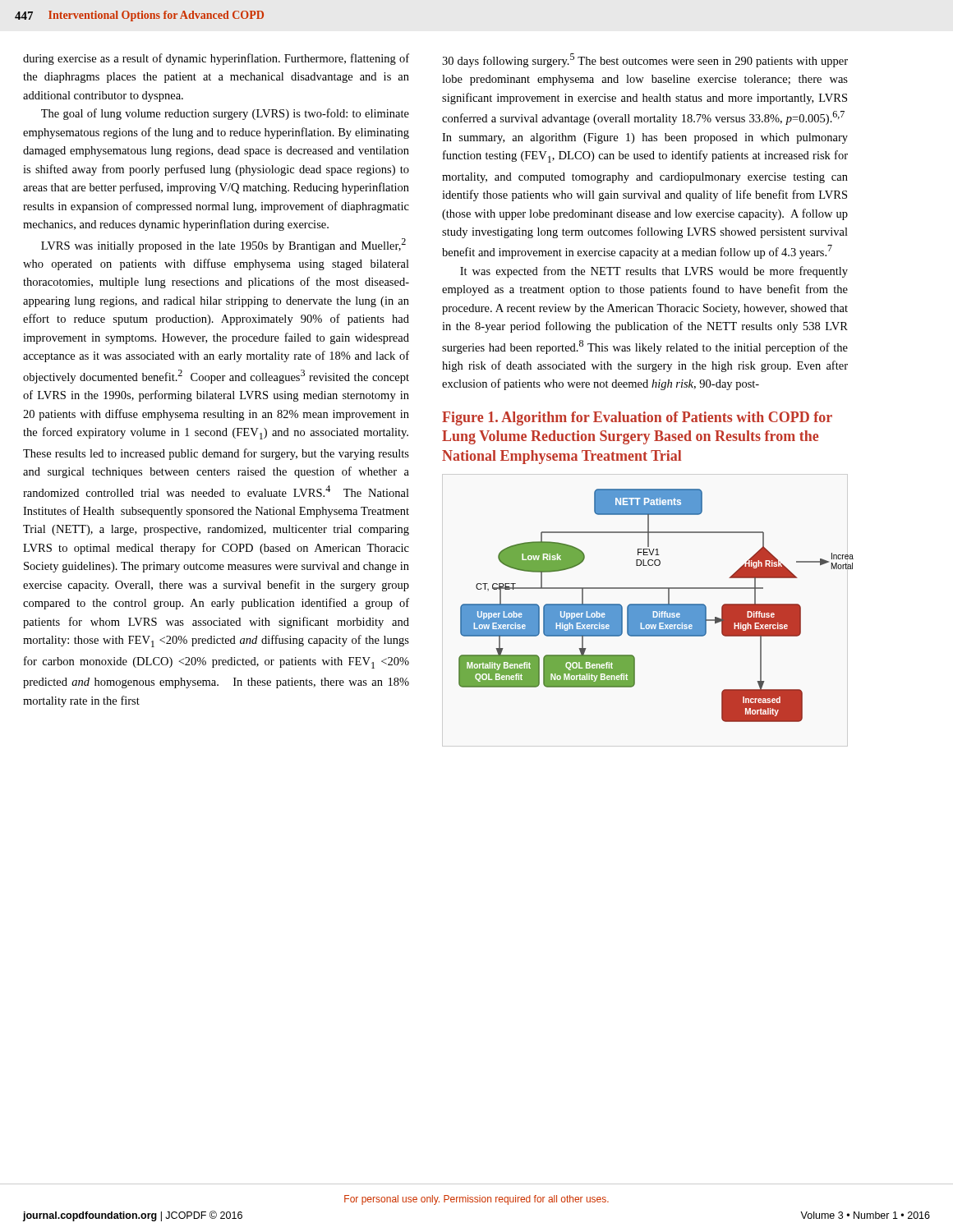Locate the block starting "Figure 1. Algorithm"

[637, 436]
